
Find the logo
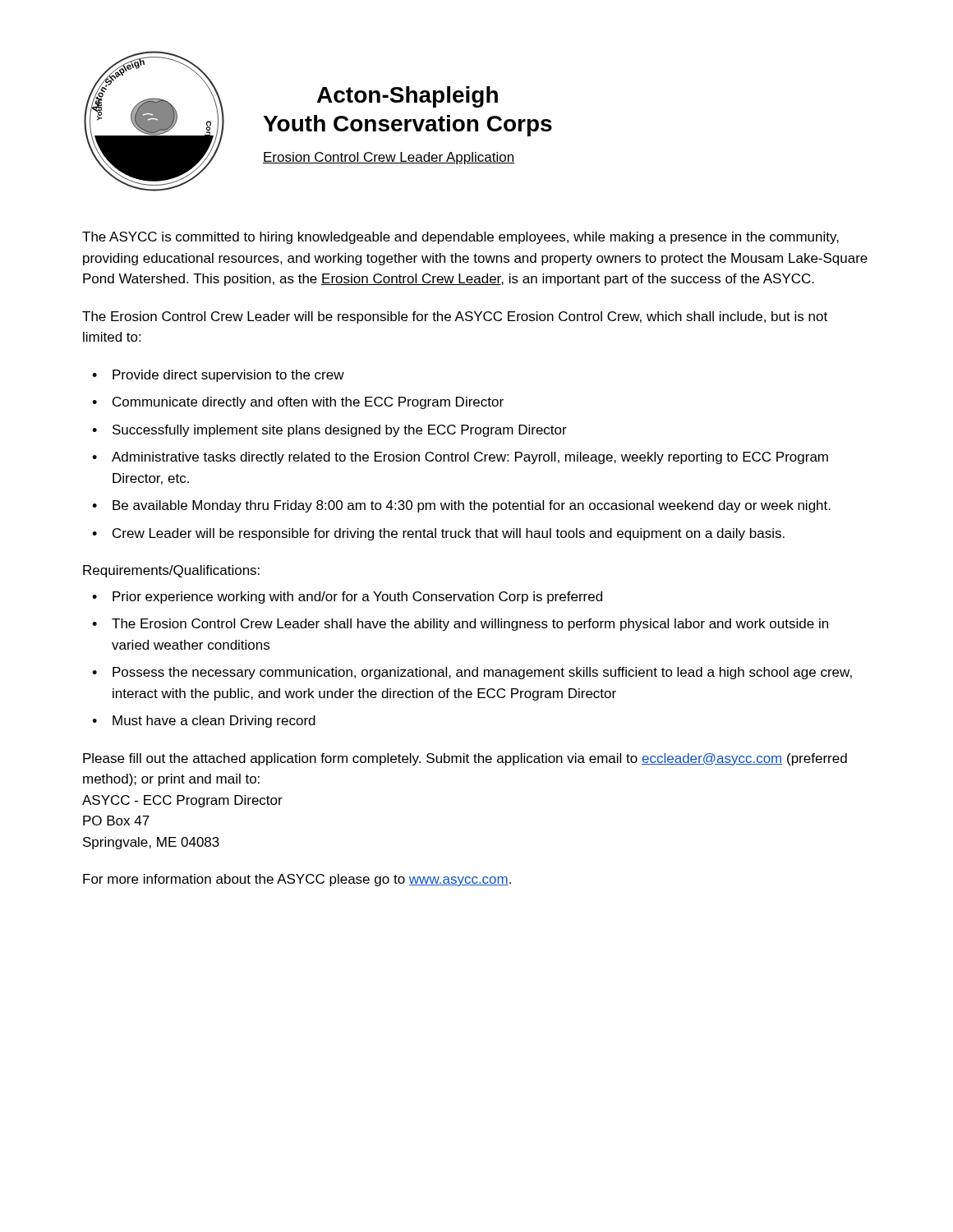pyautogui.click(x=156, y=123)
